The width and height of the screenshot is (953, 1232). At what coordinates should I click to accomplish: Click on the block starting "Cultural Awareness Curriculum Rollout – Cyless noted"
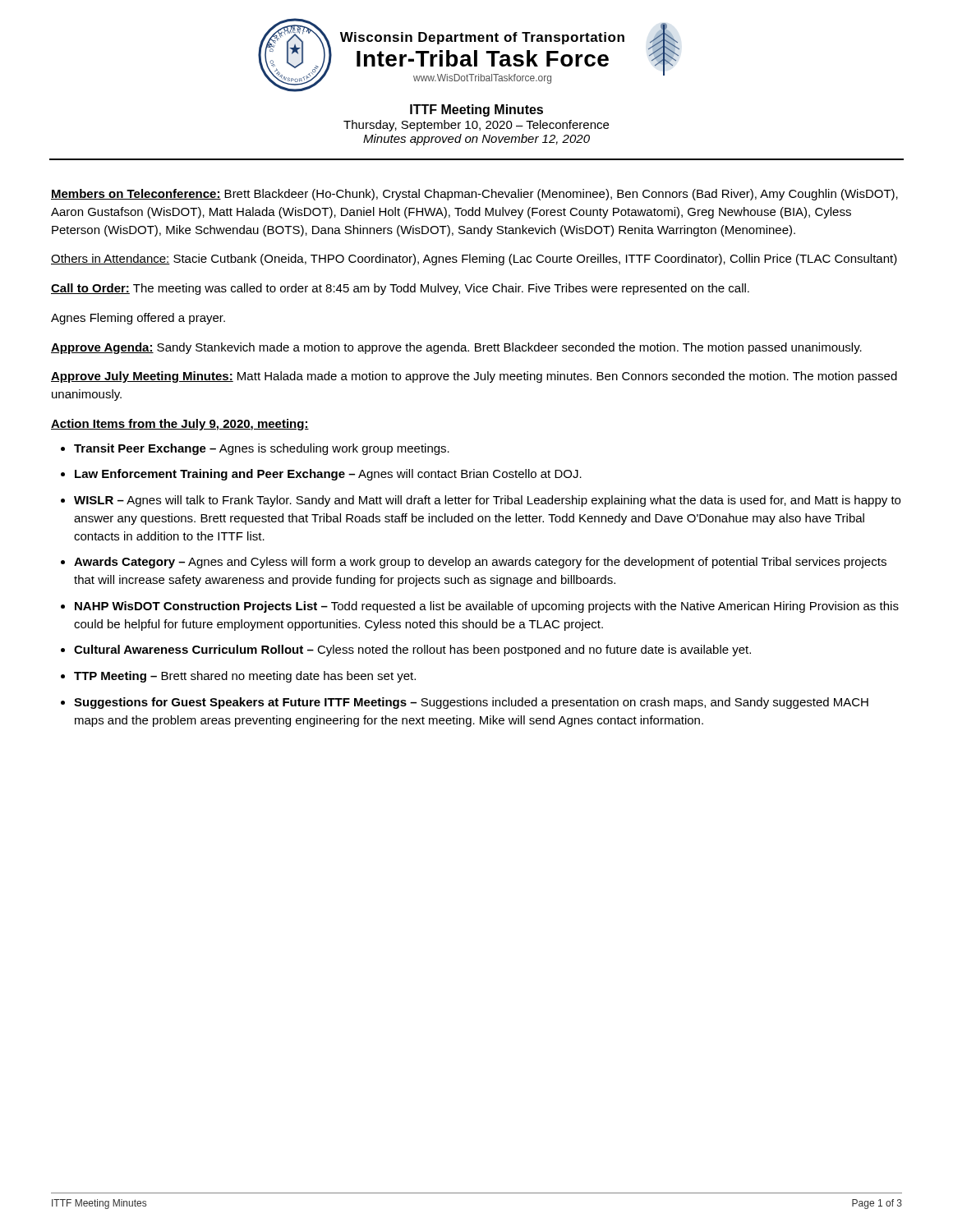[413, 649]
